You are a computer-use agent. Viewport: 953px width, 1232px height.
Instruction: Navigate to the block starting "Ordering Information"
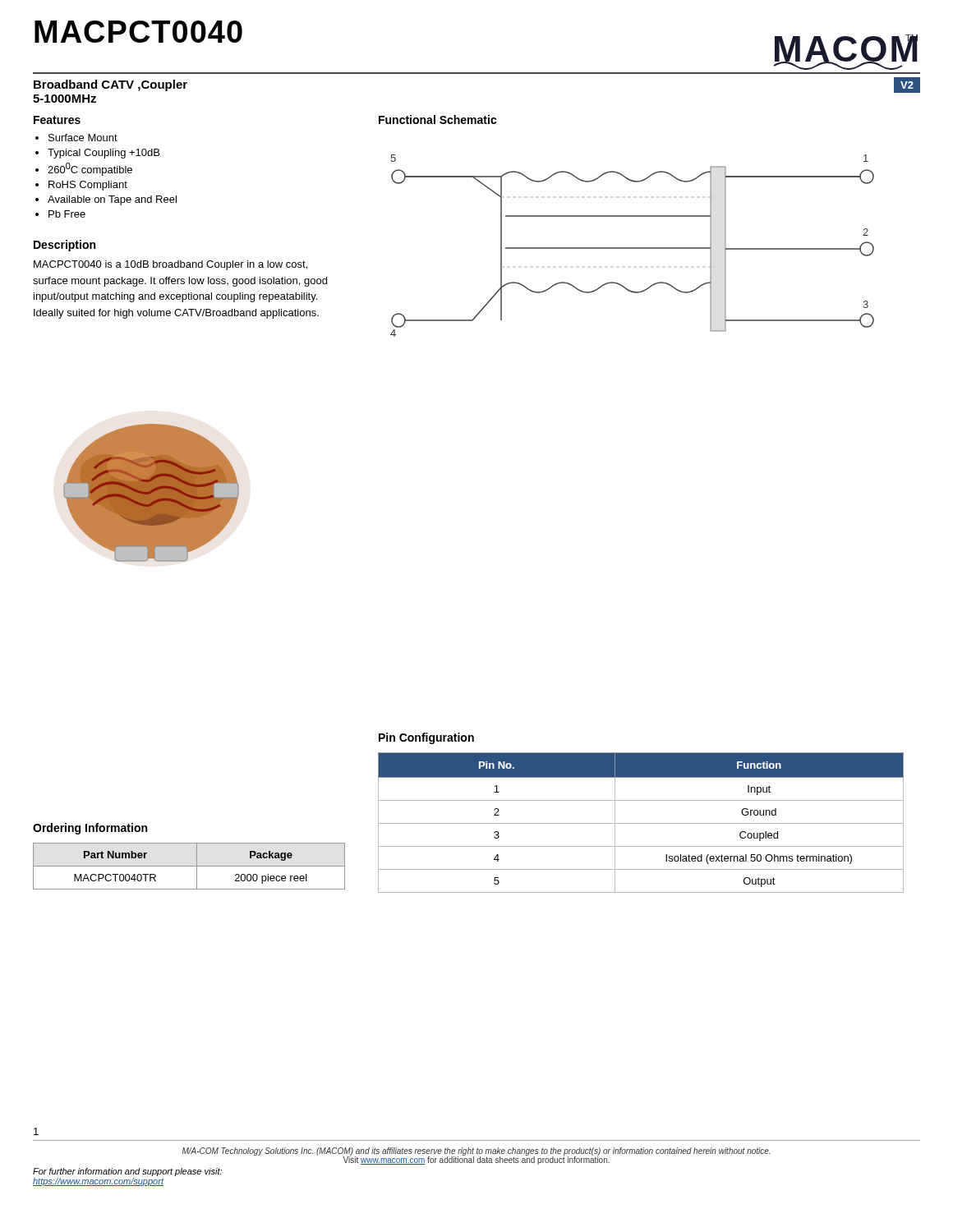[x=90, y=828]
